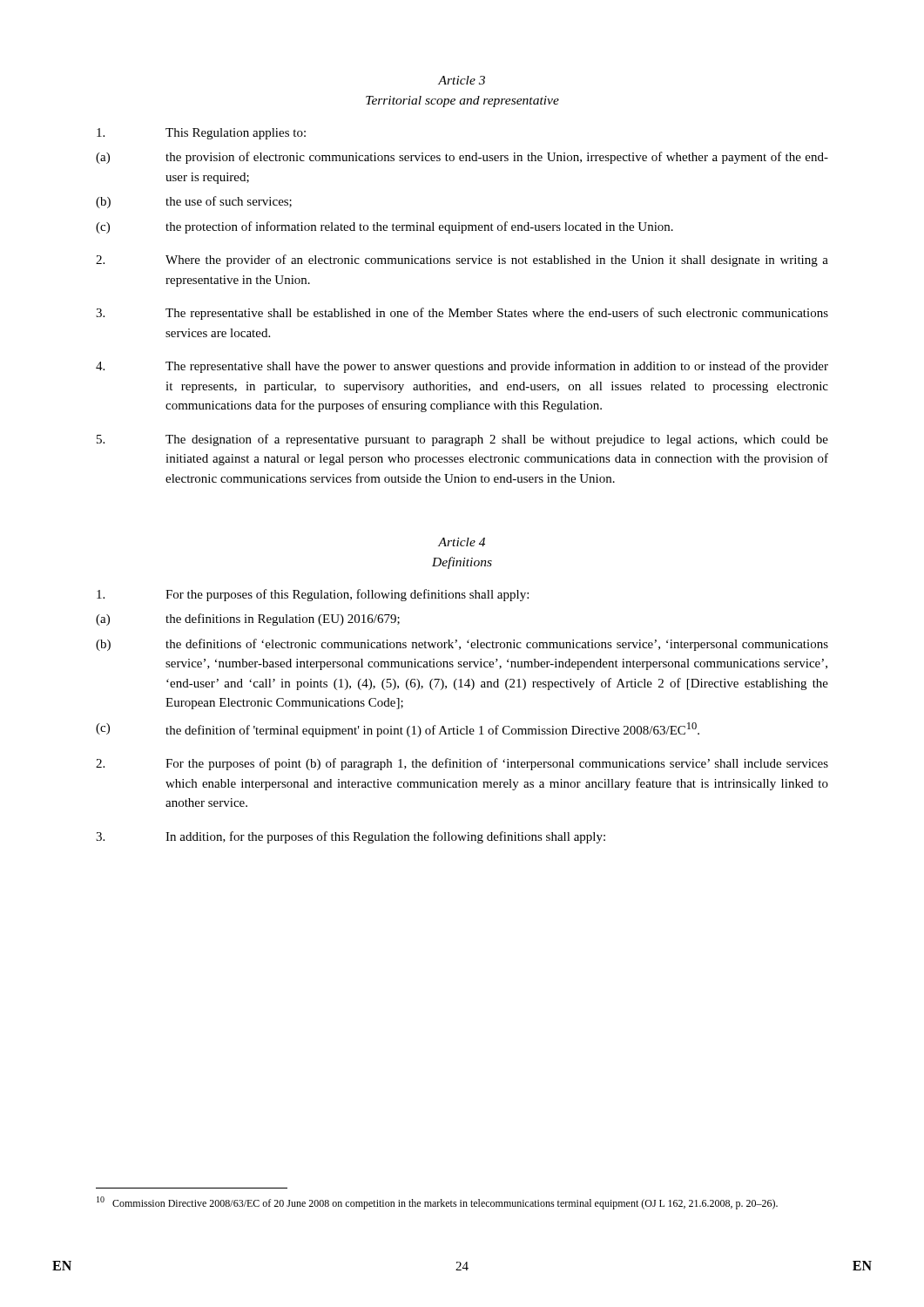Screen dimensions: 1307x924
Task: Where is the passage that starts "(b) the use"?
Action: pyautogui.click(x=194, y=202)
